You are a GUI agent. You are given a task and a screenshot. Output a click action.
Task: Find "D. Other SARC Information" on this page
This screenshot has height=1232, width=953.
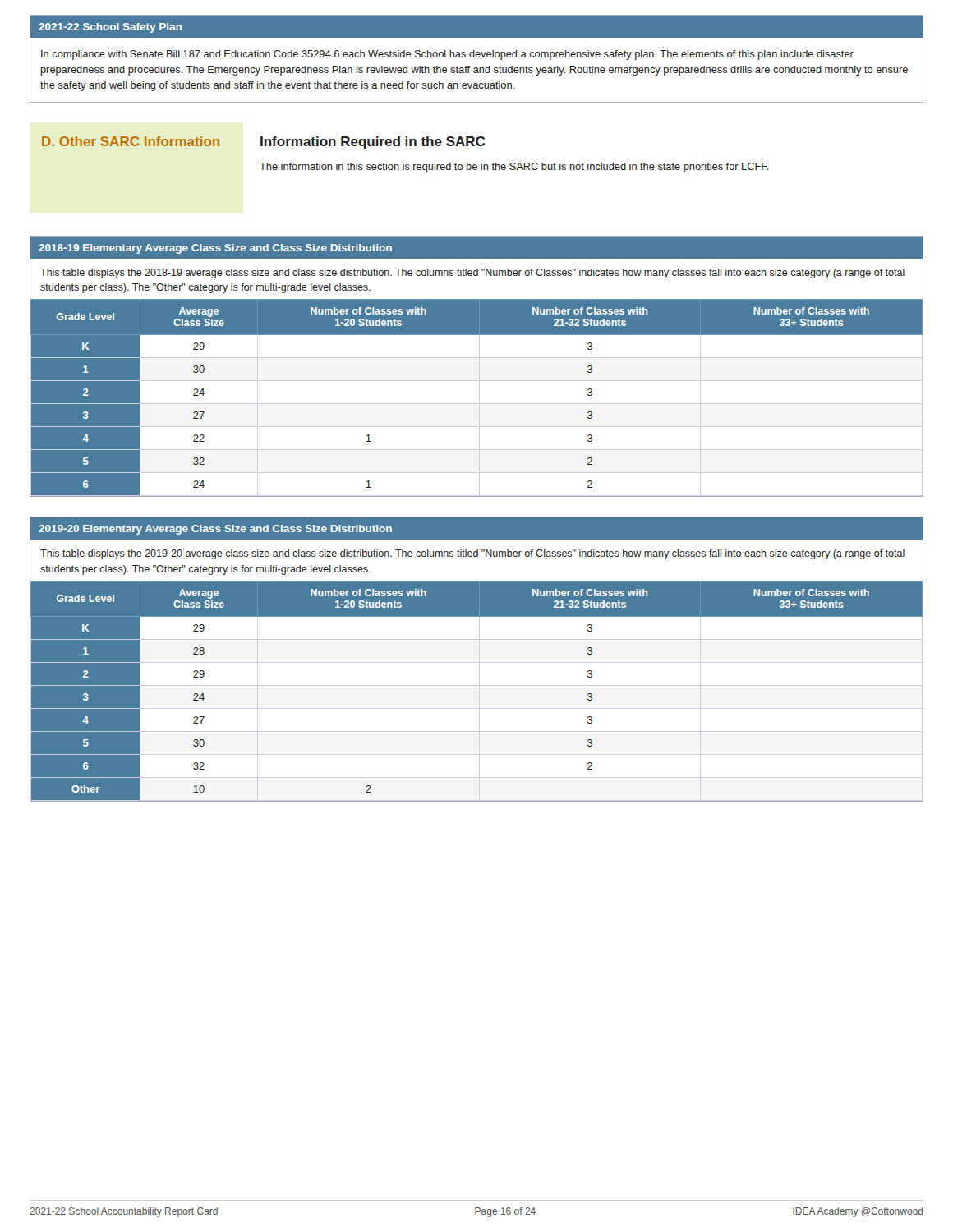[x=131, y=141]
